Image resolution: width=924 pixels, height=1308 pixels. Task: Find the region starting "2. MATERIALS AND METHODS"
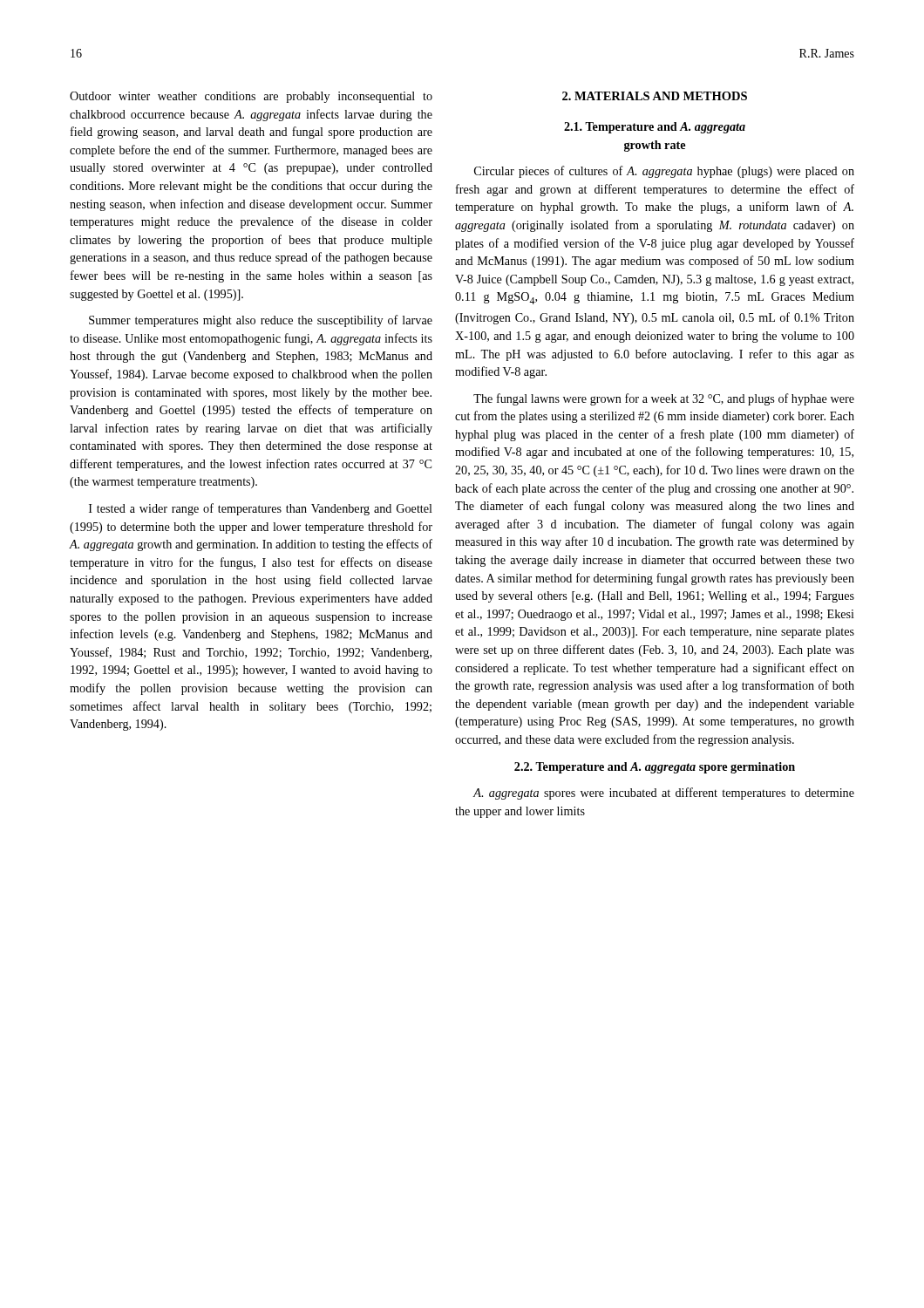click(655, 96)
